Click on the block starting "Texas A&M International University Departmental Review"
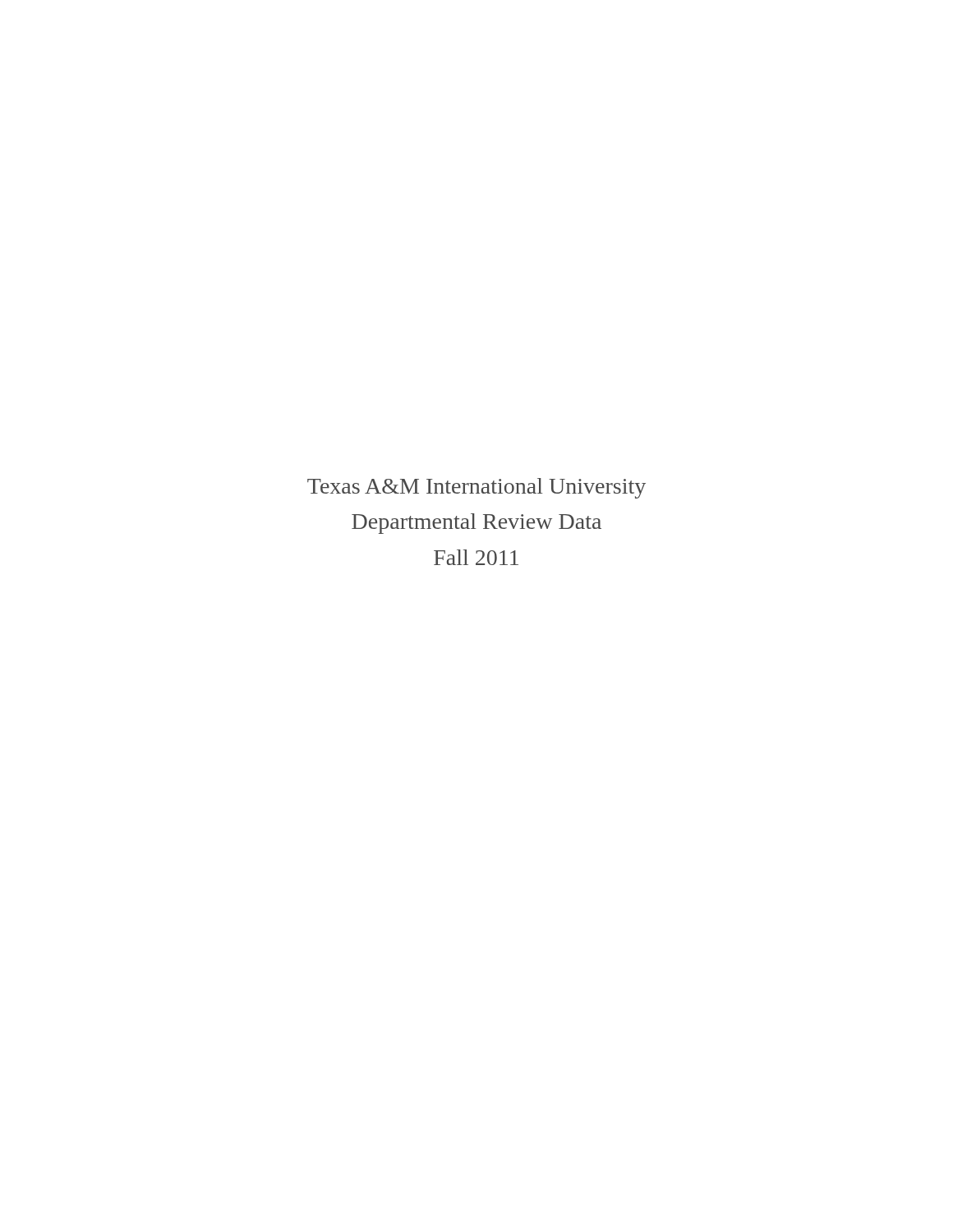 [x=476, y=522]
